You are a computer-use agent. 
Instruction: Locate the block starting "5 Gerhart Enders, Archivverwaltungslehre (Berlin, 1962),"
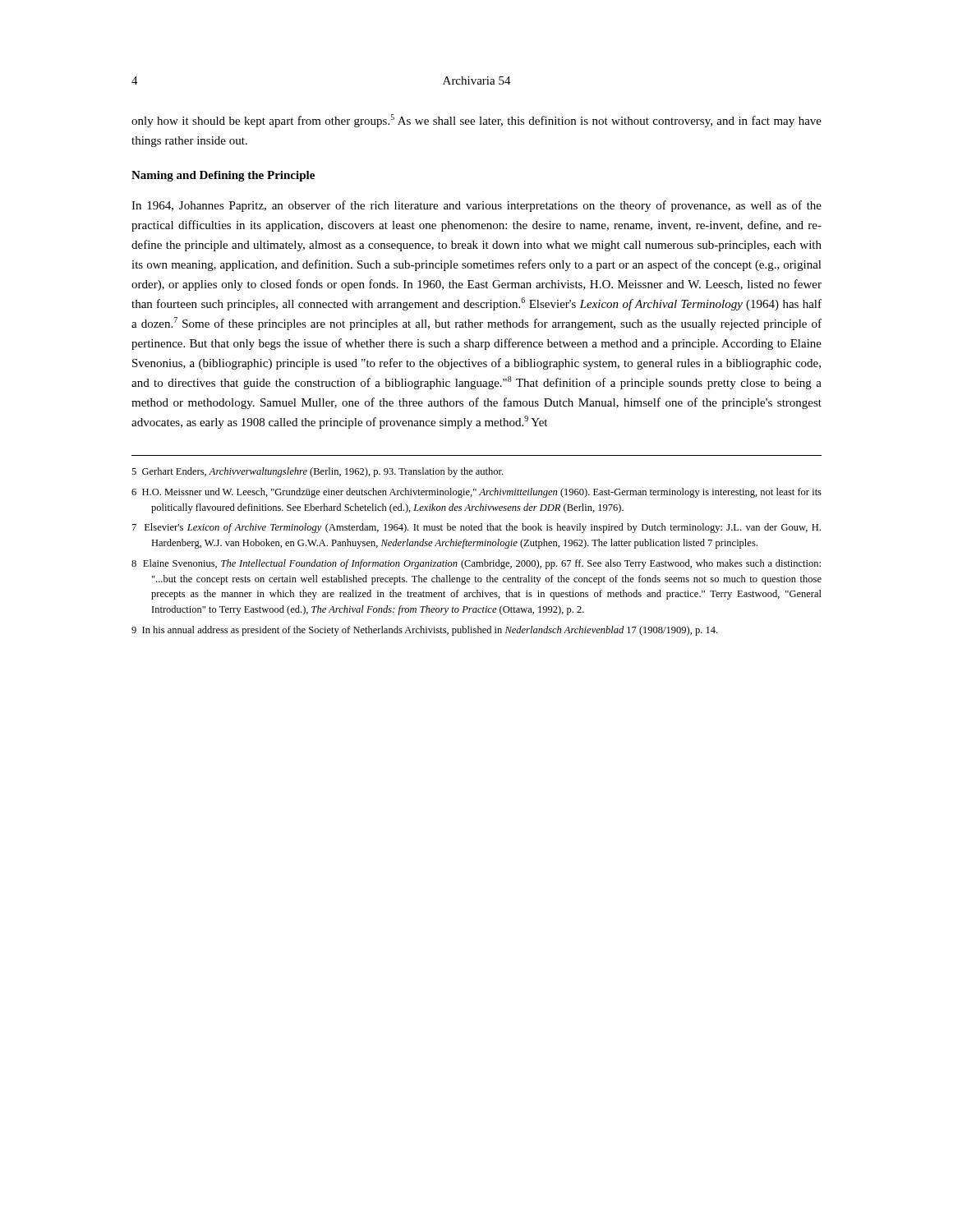(318, 471)
